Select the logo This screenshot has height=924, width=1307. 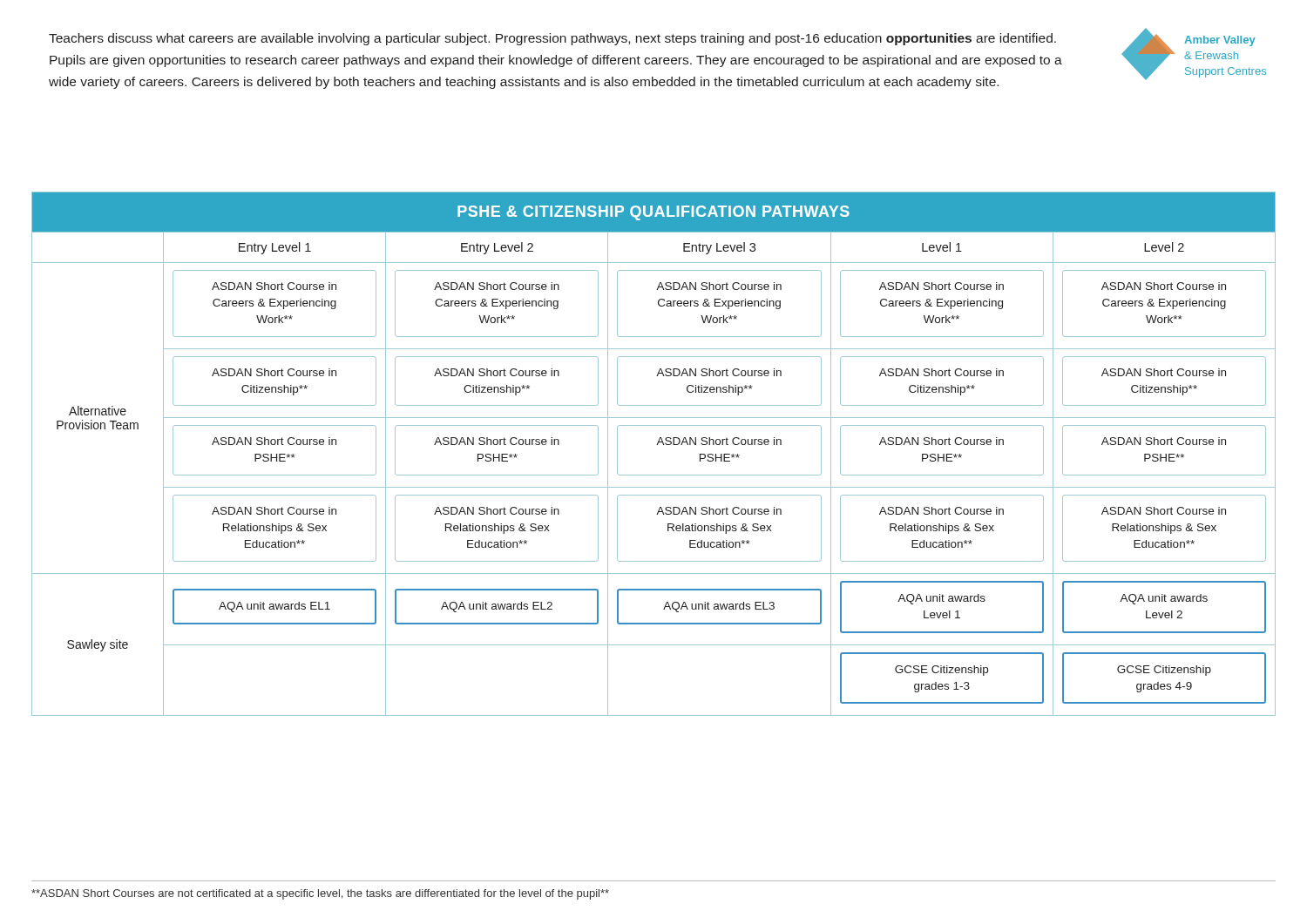tap(1193, 54)
